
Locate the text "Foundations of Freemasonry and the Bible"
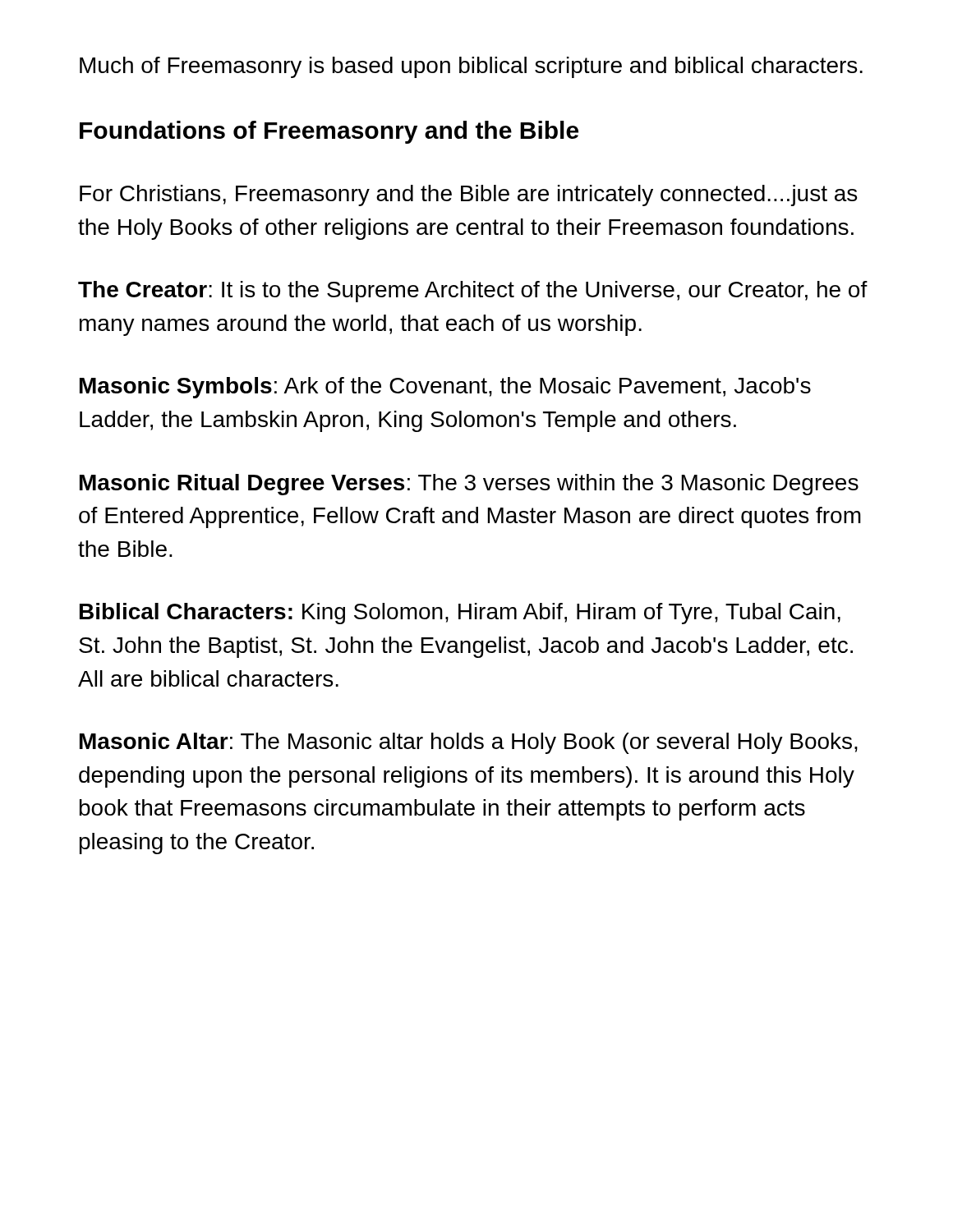click(x=329, y=130)
